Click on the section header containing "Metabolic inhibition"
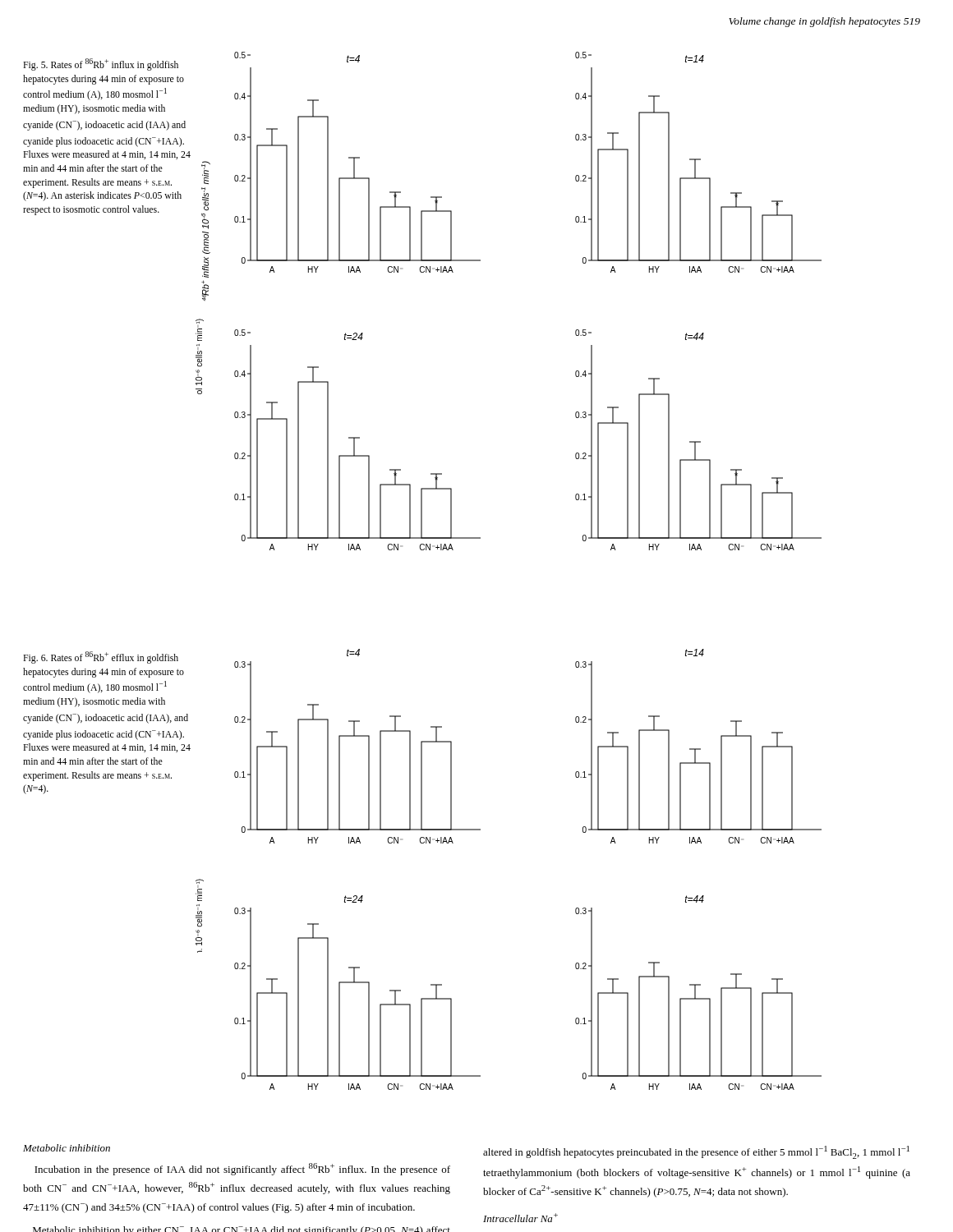This screenshot has height=1232, width=953. [67, 1148]
